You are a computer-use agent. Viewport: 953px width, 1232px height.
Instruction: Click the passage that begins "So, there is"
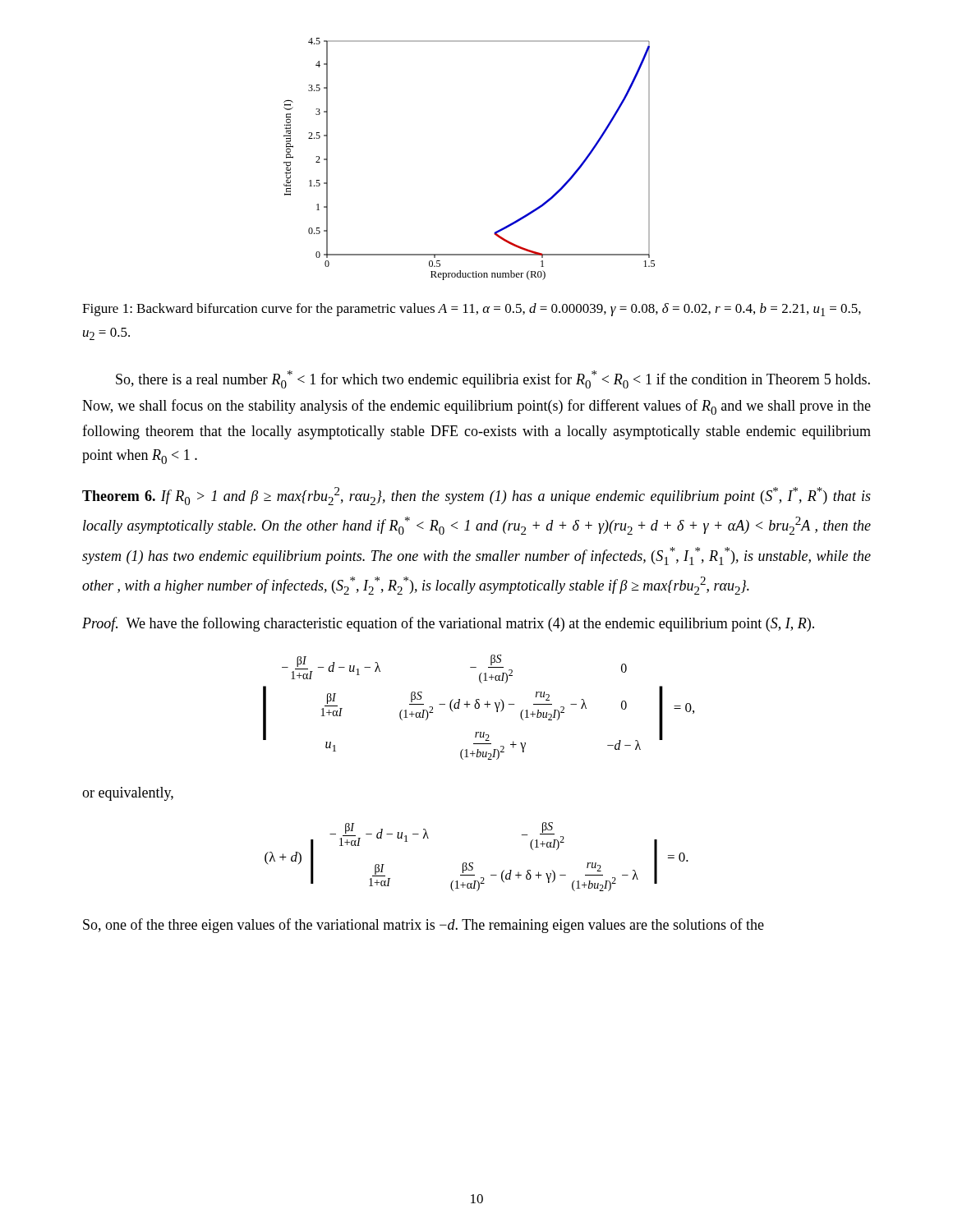pyautogui.click(x=476, y=417)
